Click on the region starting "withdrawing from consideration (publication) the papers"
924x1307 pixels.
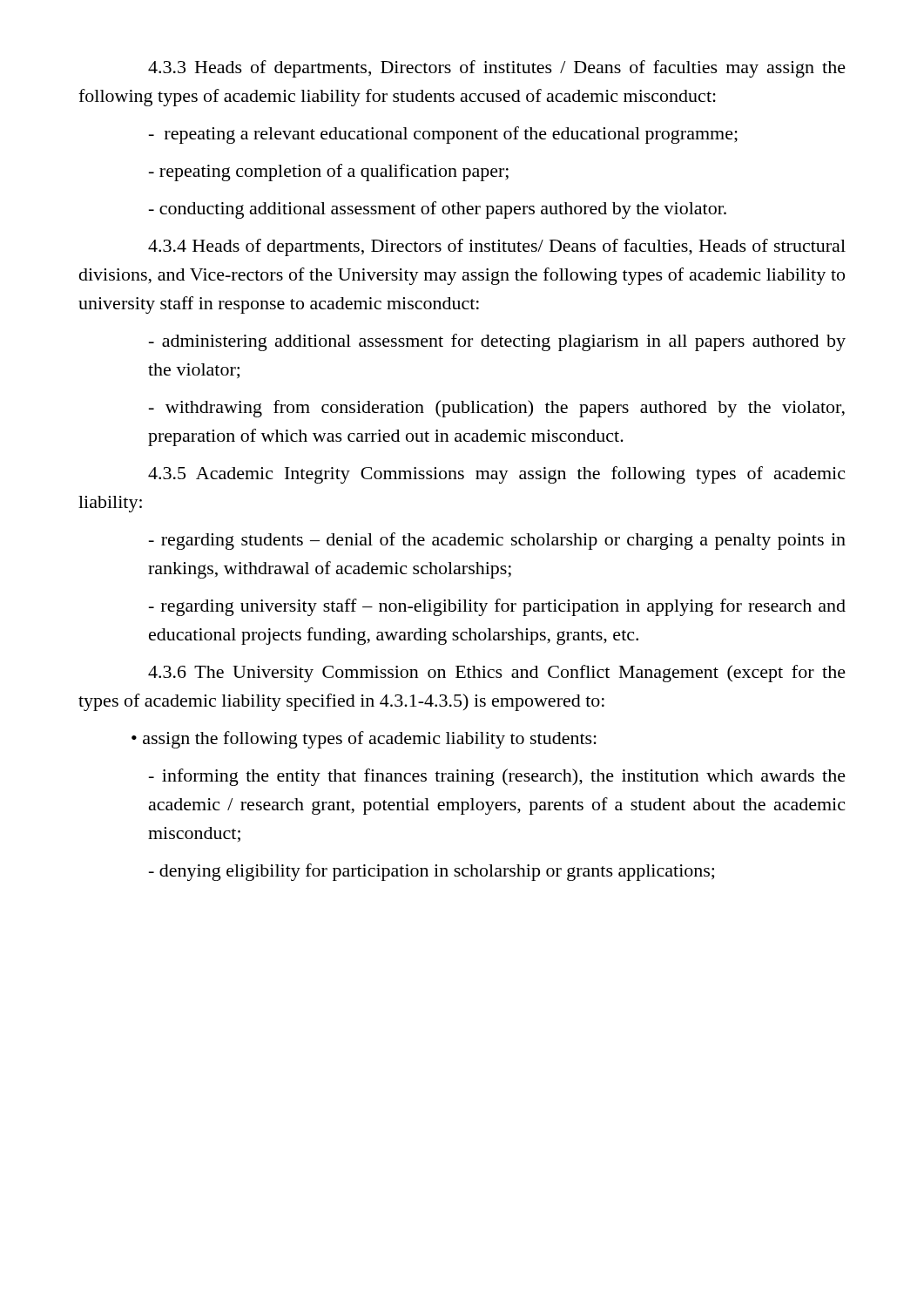pos(462,421)
